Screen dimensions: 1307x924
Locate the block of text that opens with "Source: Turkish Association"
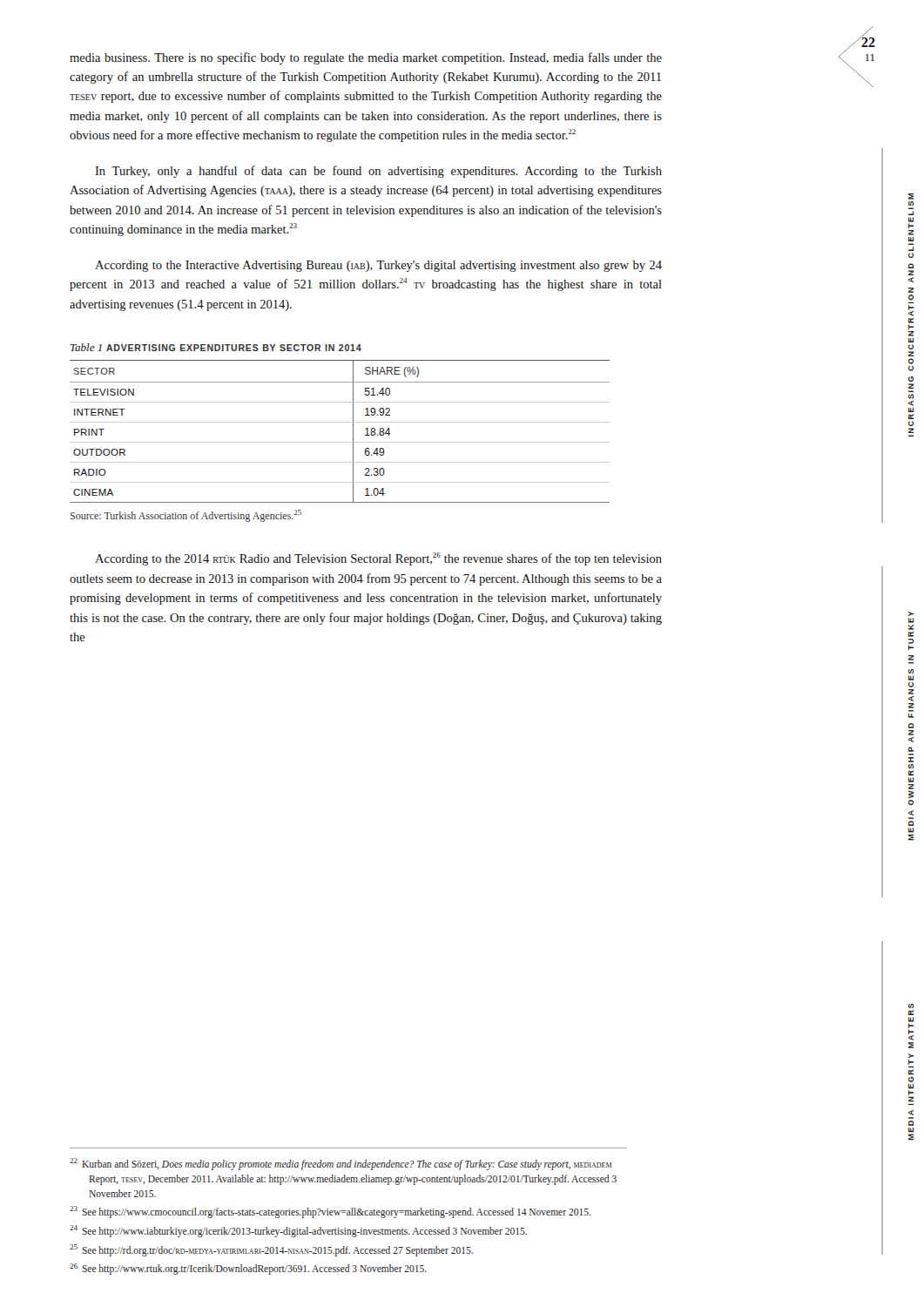(186, 516)
